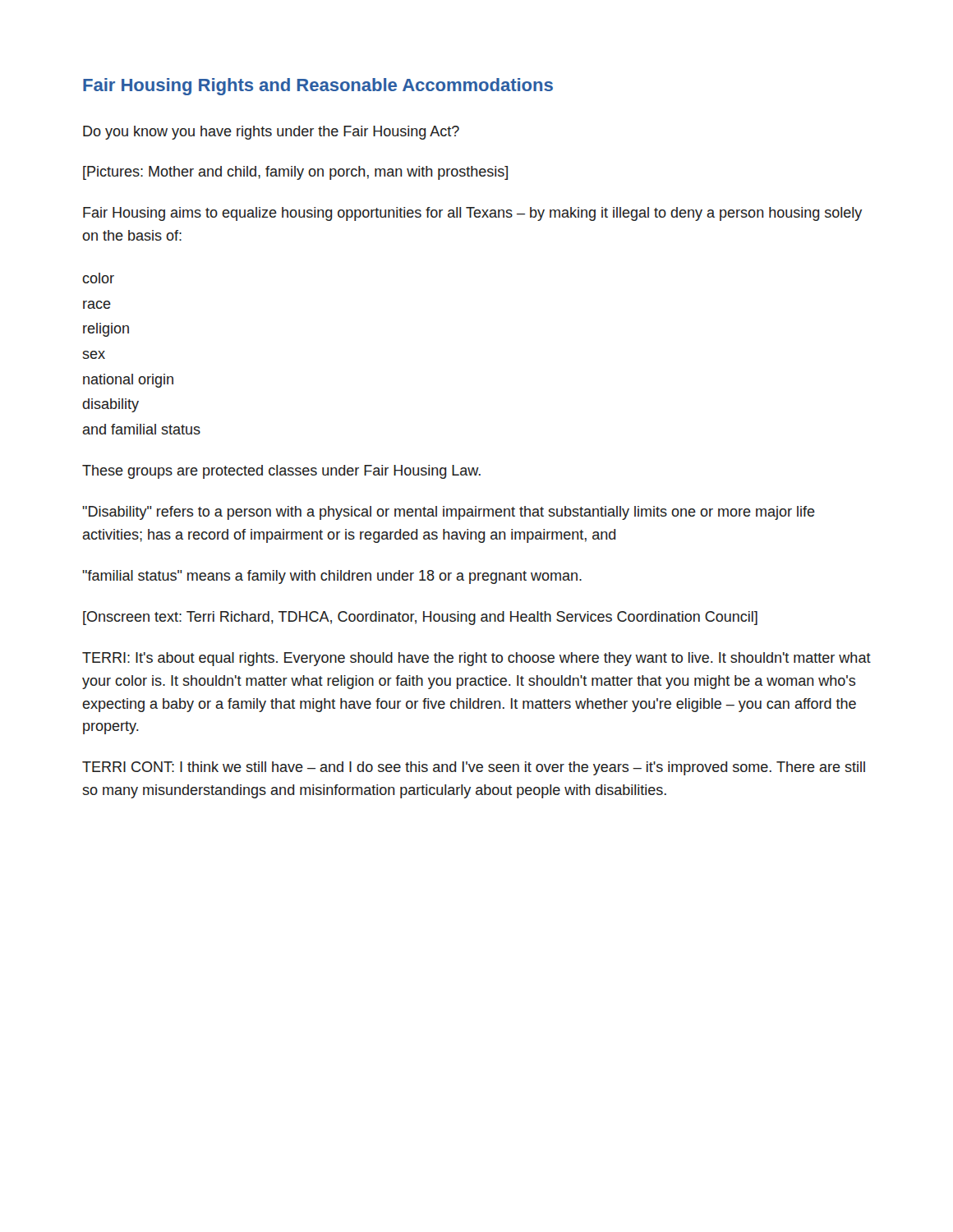Locate the text block with the text ""Disability" refers to a person with"
Viewport: 953px width, 1232px height.
pos(449,523)
